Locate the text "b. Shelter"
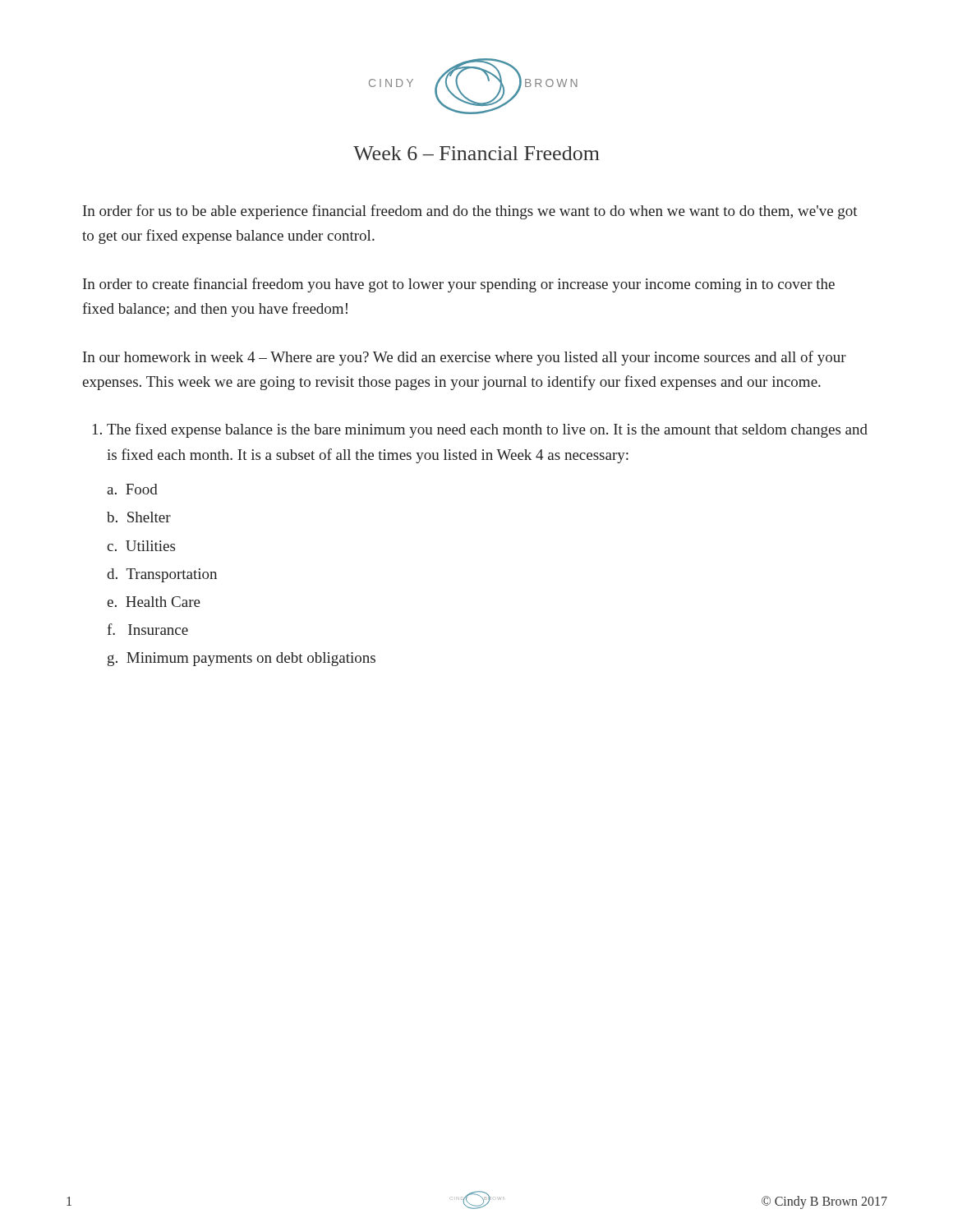The height and width of the screenshot is (1232, 953). pos(139,517)
